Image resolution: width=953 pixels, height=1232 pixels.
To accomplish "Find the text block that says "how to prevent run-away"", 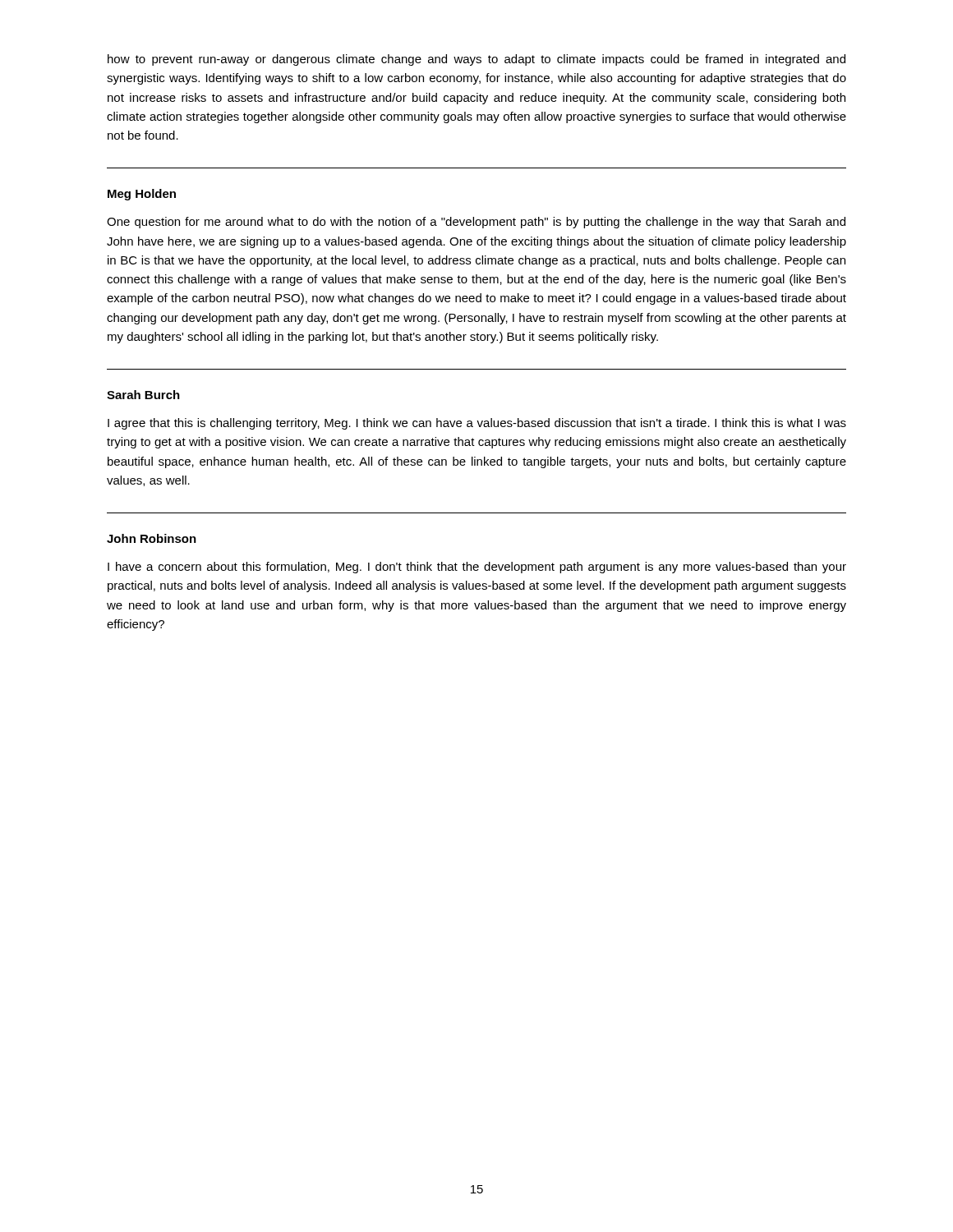I will click(x=476, y=97).
